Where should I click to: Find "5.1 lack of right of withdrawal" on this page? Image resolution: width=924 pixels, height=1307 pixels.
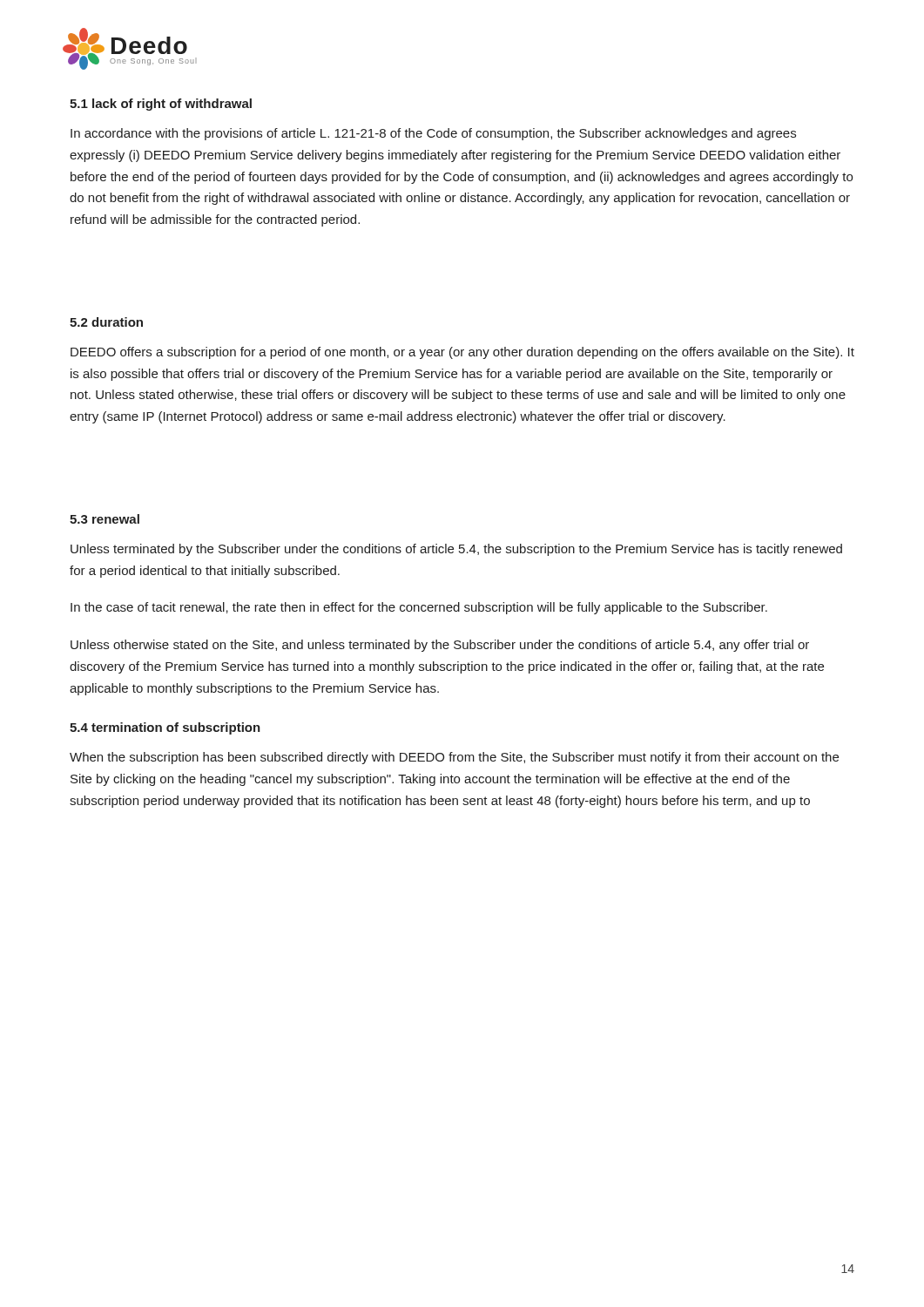pyautogui.click(x=161, y=103)
